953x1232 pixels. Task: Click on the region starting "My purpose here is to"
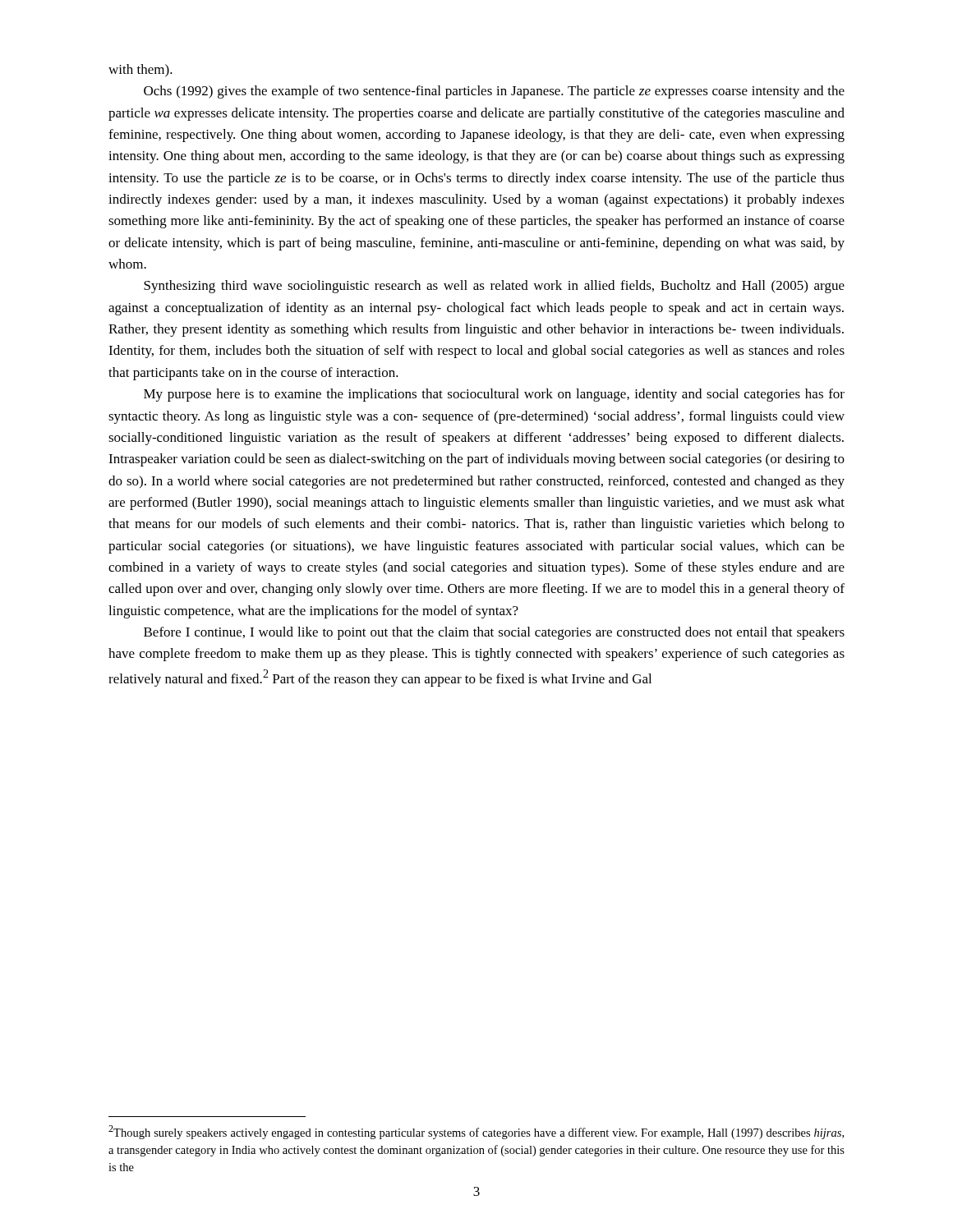click(x=476, y=503)
